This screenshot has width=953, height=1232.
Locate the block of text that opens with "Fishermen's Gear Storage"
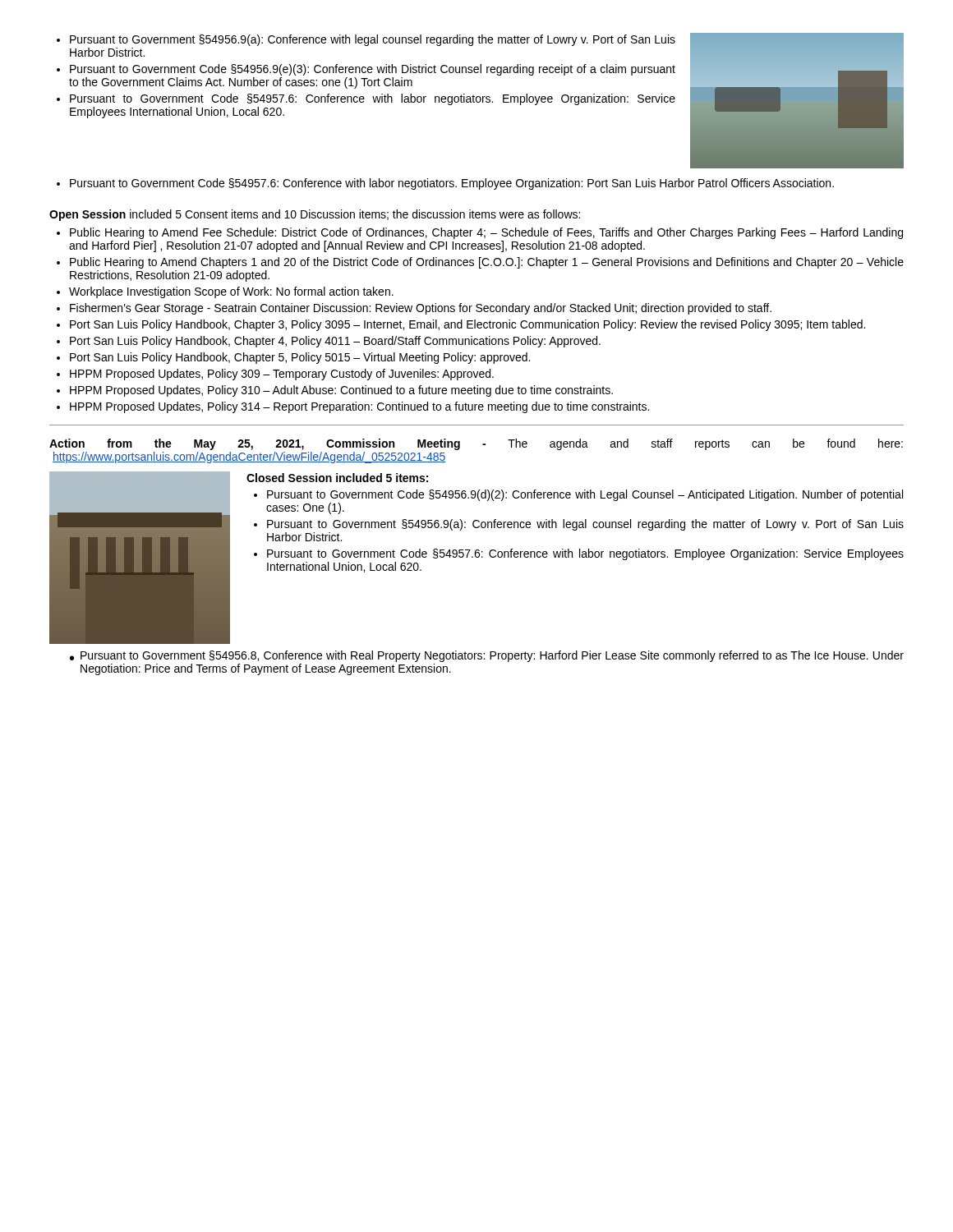click(x=421, y=308)
